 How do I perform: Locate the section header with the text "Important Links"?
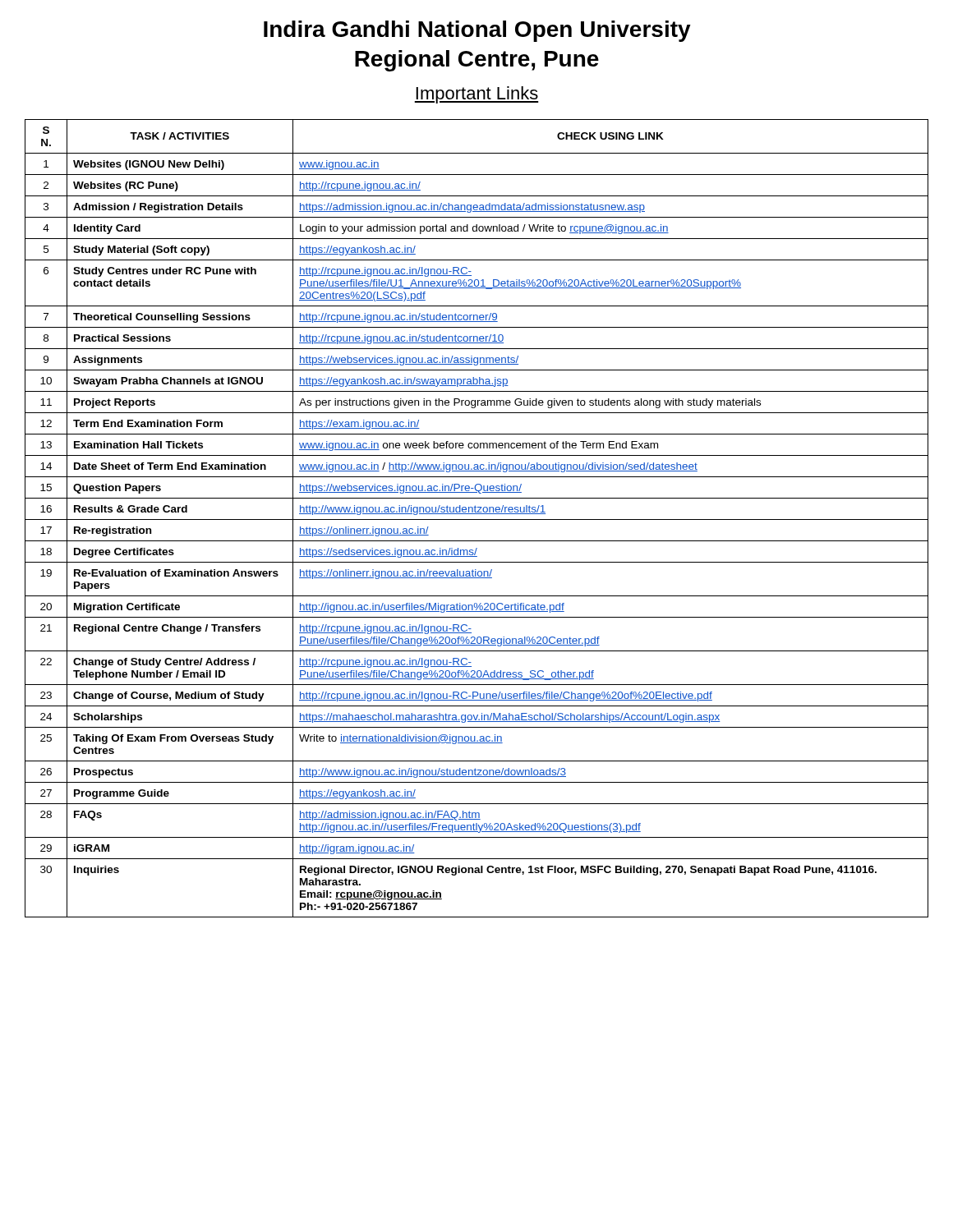[476, 93]
